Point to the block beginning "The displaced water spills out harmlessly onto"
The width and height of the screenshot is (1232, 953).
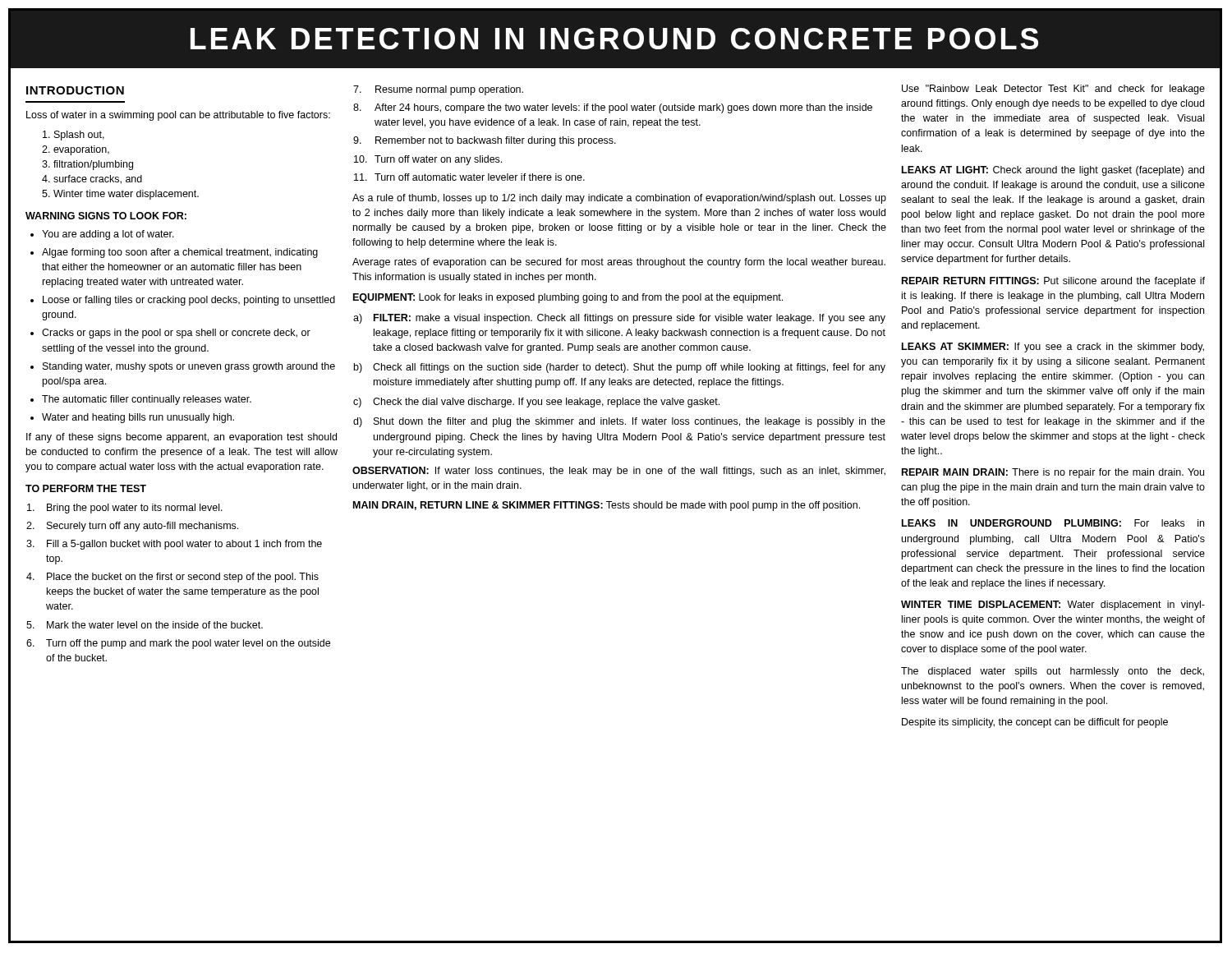1053,686
